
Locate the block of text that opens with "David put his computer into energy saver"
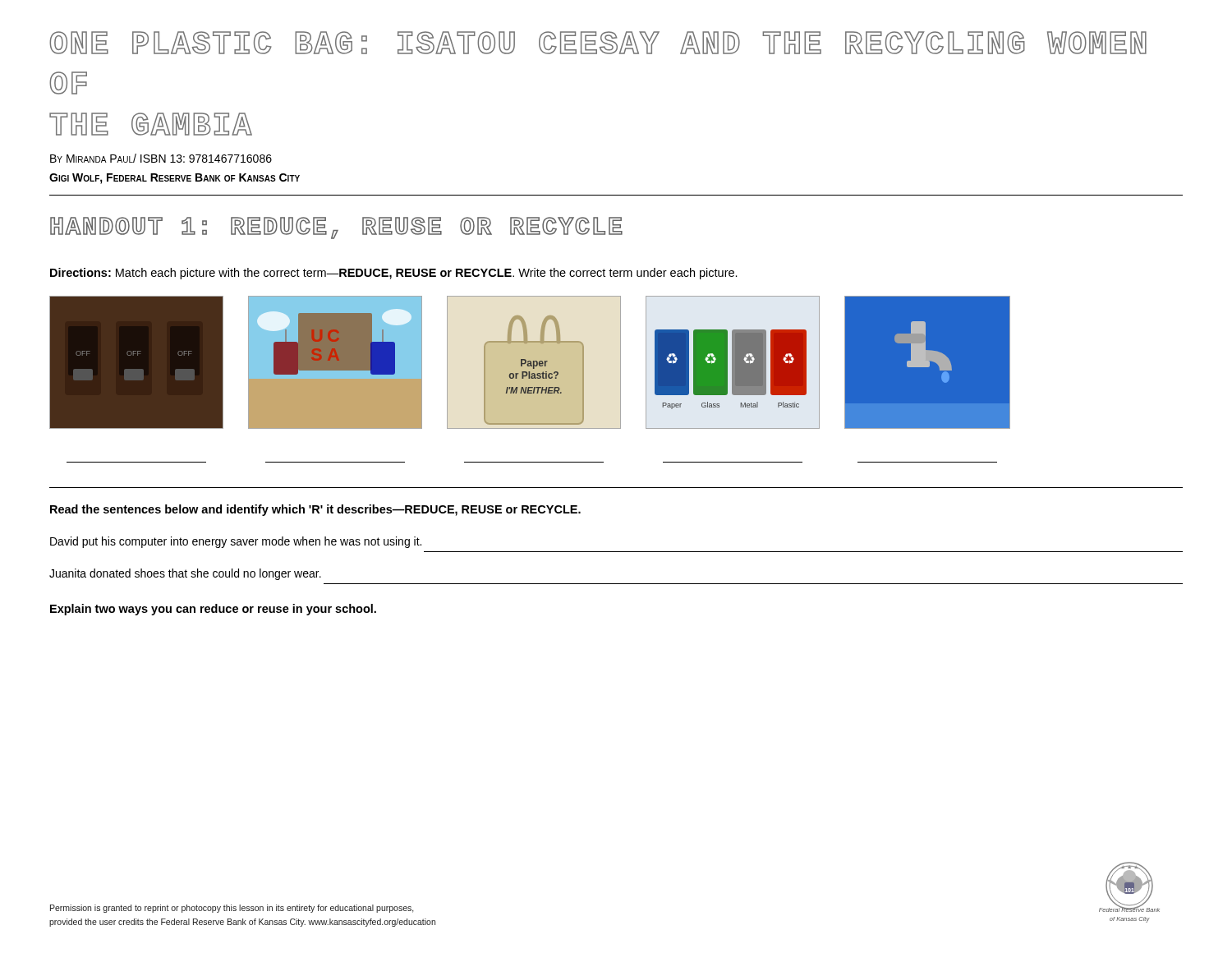(616, 542)
